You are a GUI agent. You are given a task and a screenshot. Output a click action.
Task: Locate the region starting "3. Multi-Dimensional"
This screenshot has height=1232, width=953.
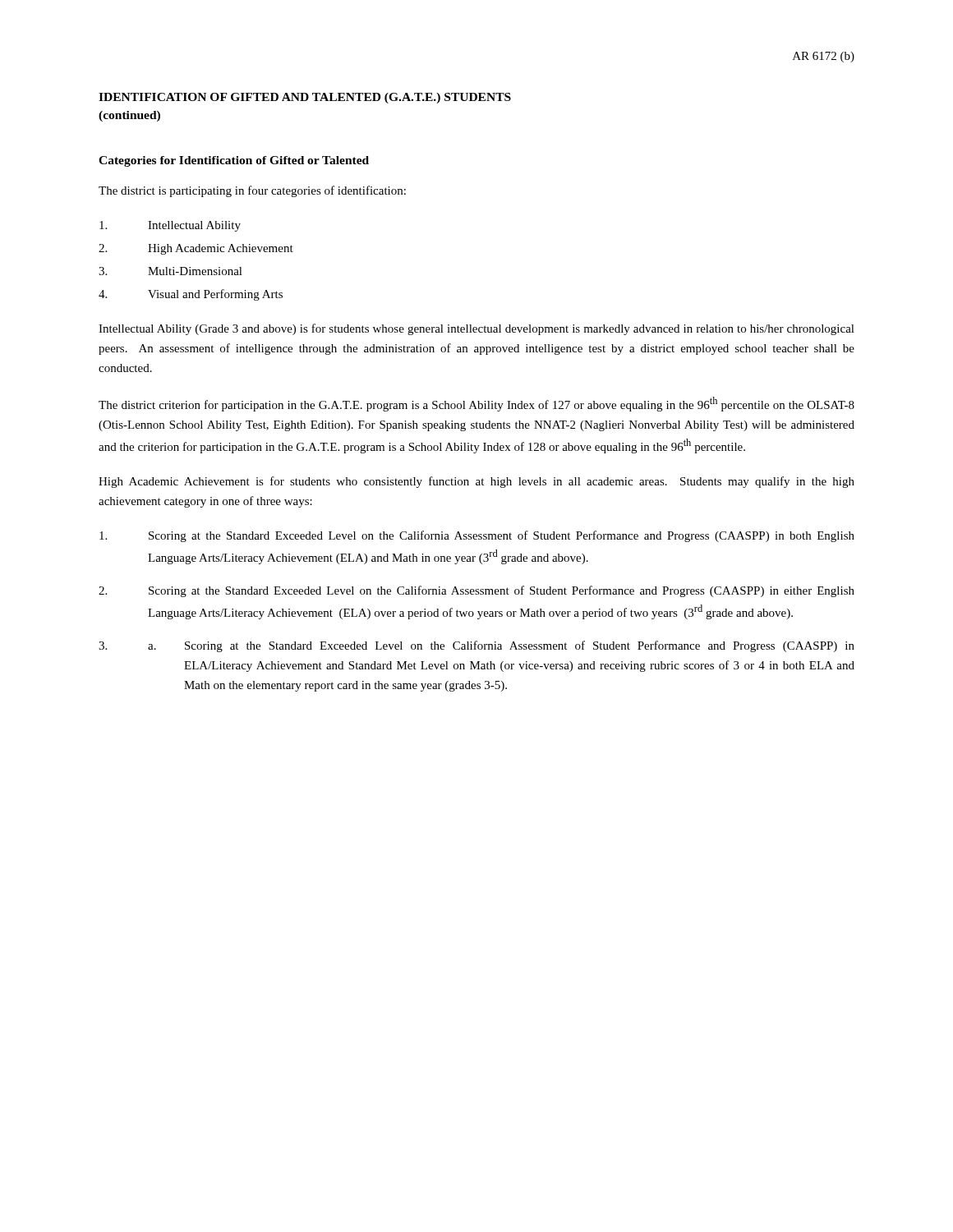[170, 271]
